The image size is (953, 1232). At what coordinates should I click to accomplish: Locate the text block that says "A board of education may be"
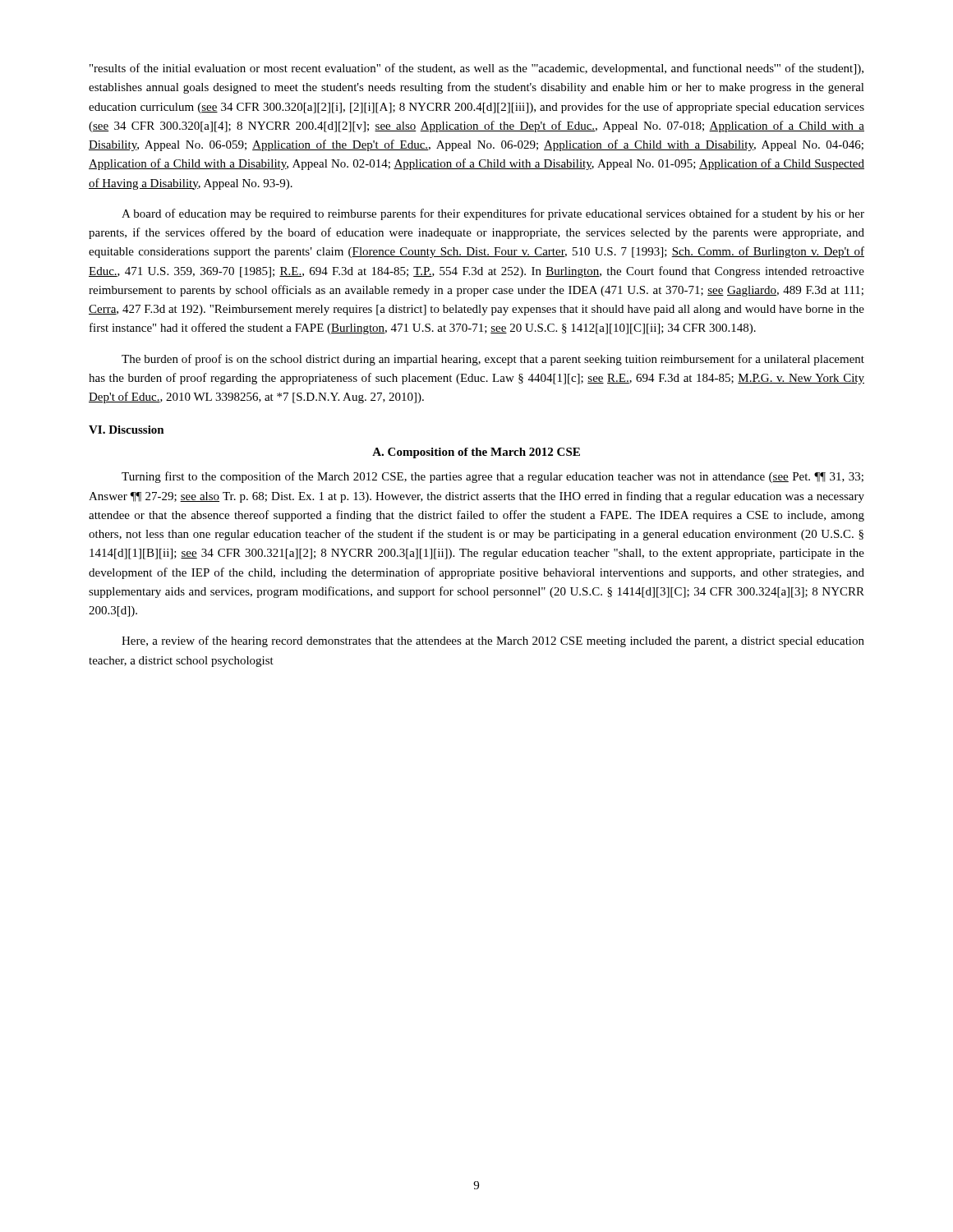point(476,271)
